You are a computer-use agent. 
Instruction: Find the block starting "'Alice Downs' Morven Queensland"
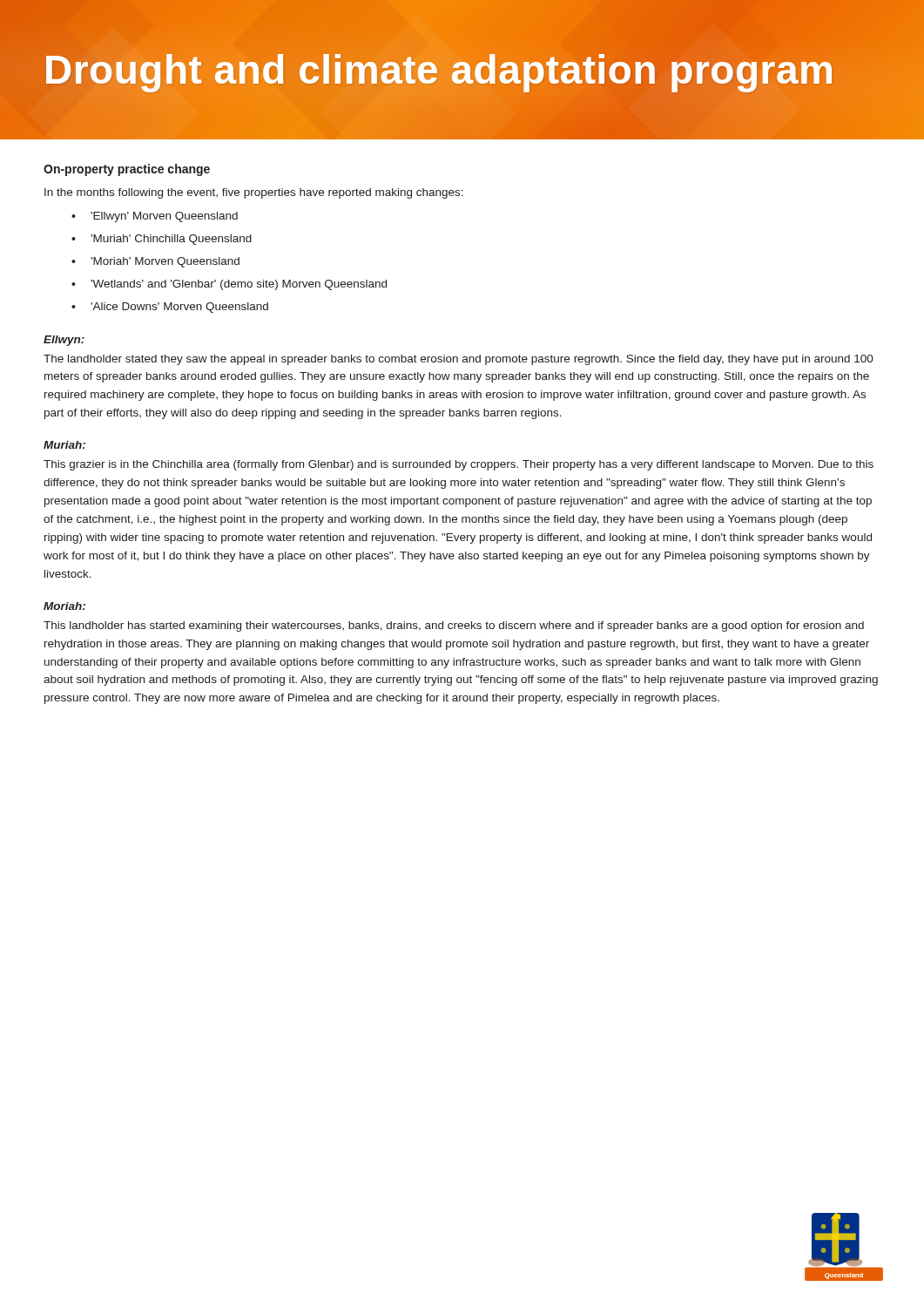(170, 307)
